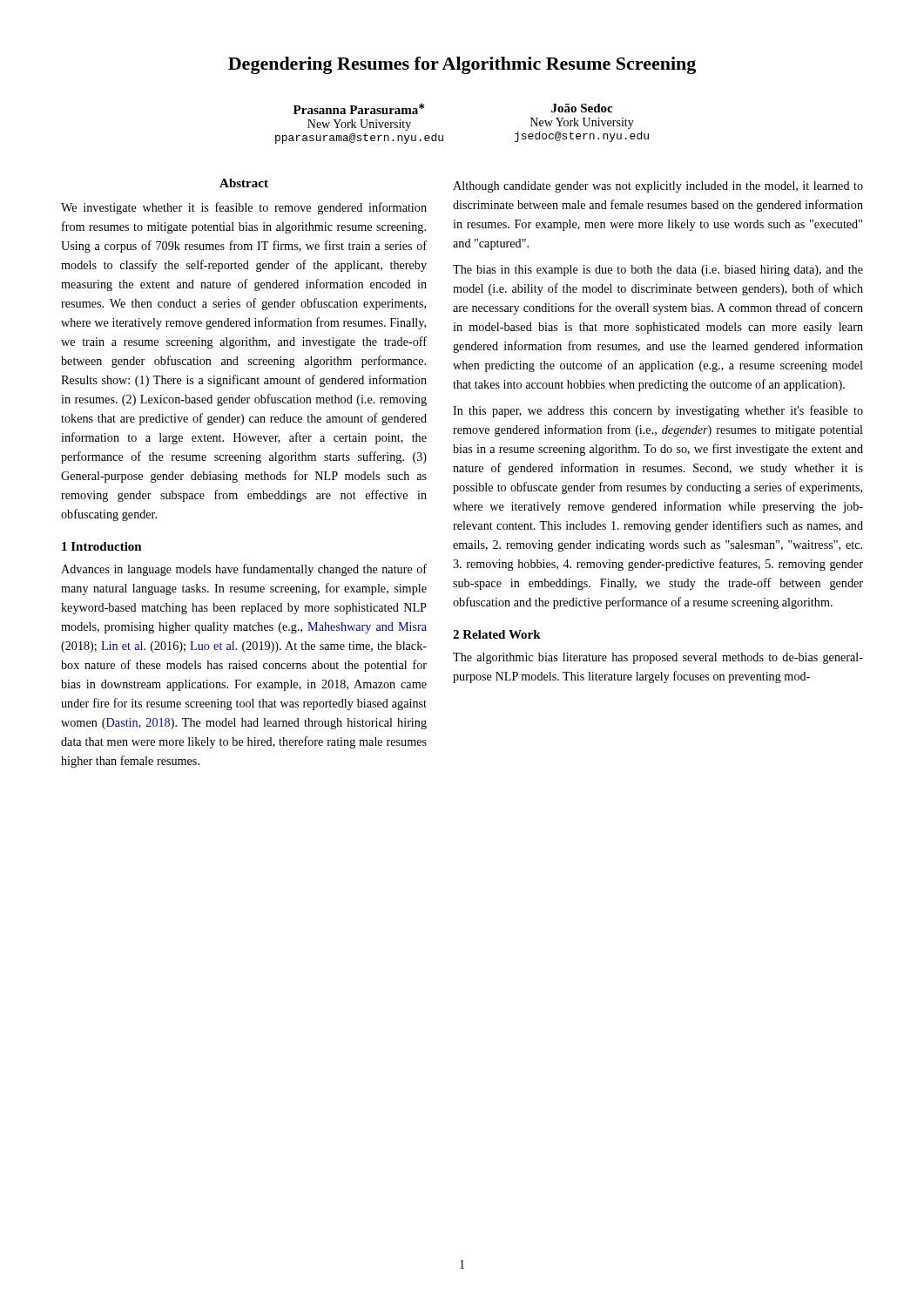This screenshot has width=924, height=1307.
Task: Find "João Sedoc New York University jsedoc@stern.nyu.edu" on this page
Action: [x=582, y=122]
